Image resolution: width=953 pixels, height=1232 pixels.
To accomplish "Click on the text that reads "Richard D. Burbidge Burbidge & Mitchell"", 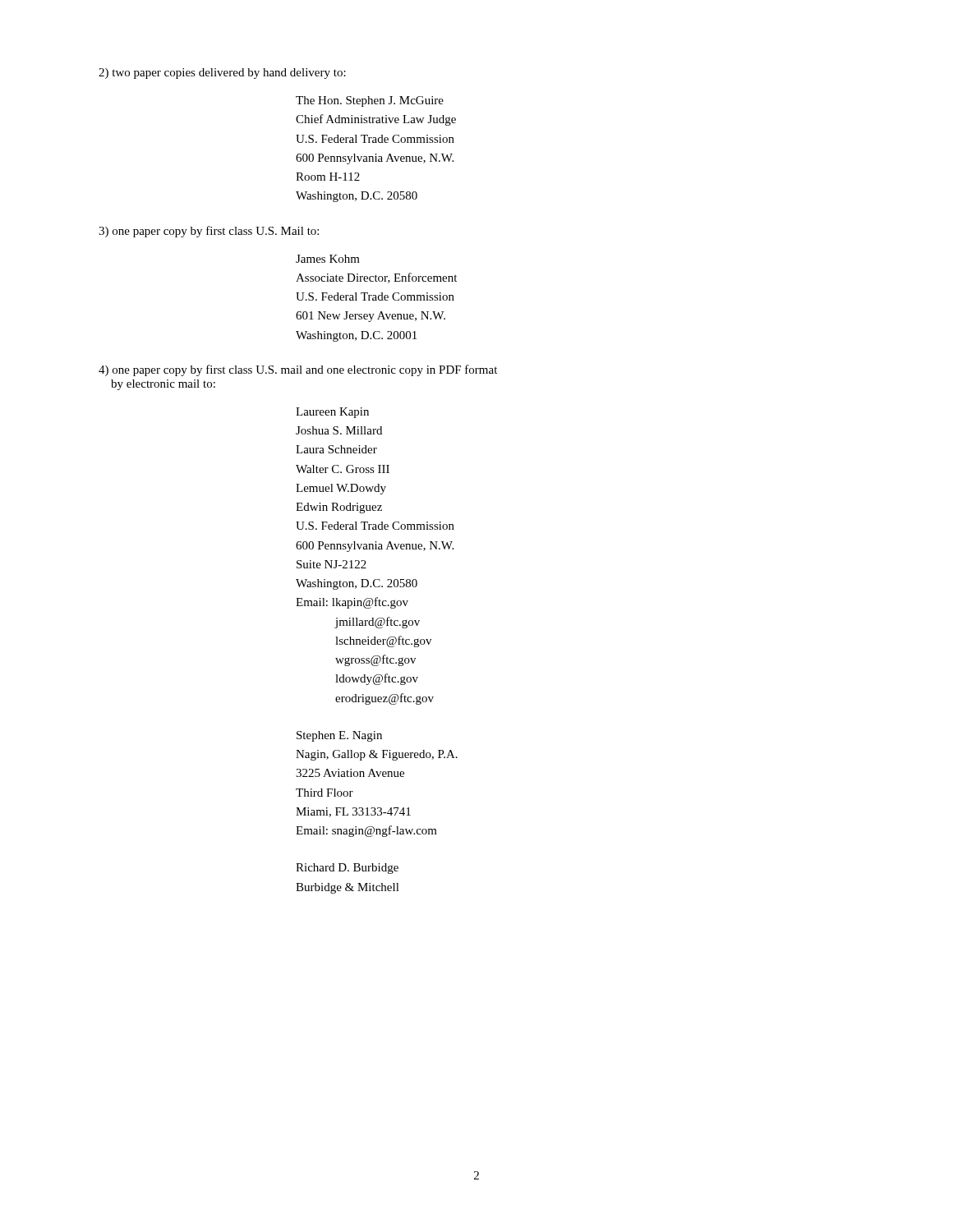I will [347, 877].
